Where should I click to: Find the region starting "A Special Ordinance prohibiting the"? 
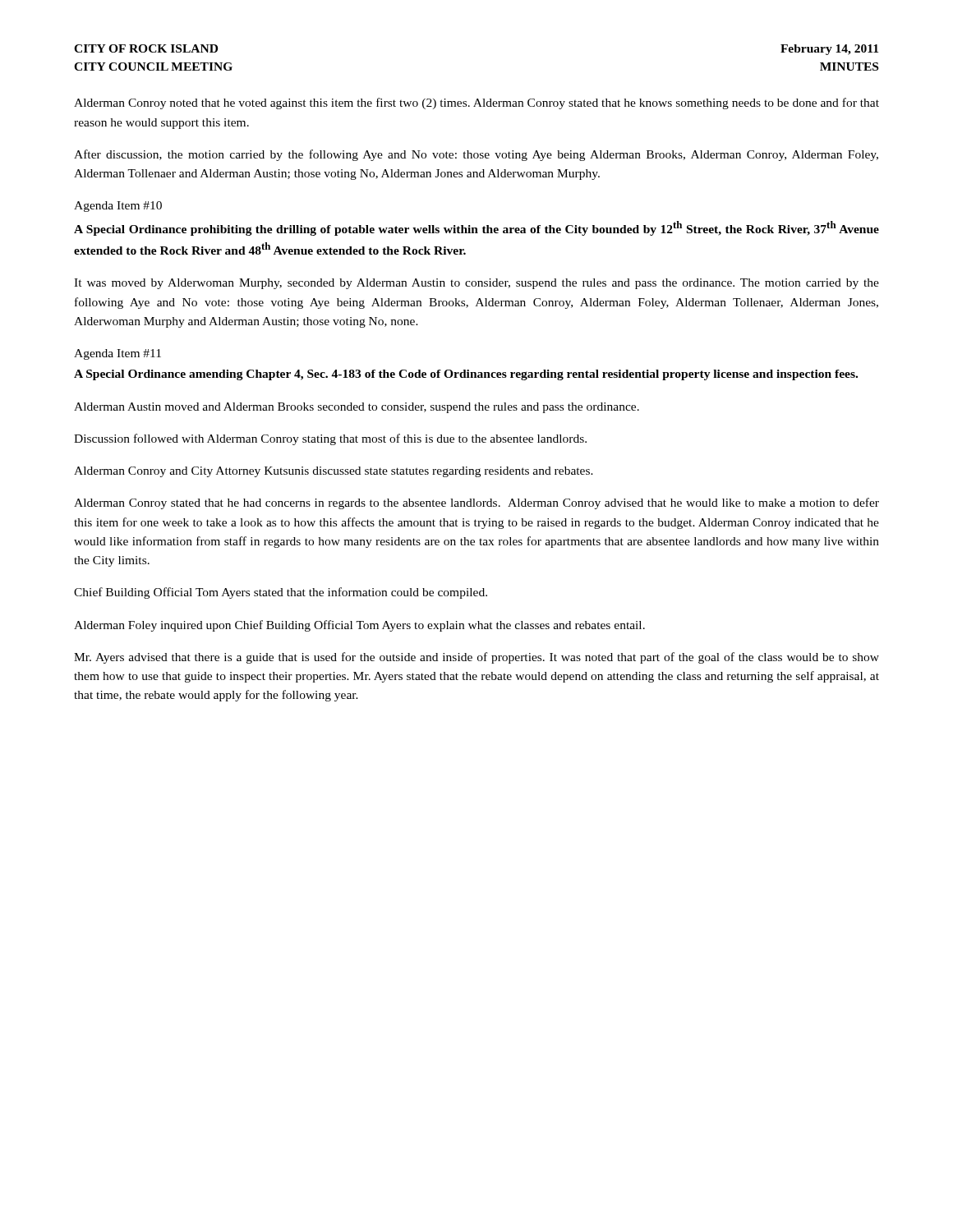pyautogui.click(x=476, y=238)
